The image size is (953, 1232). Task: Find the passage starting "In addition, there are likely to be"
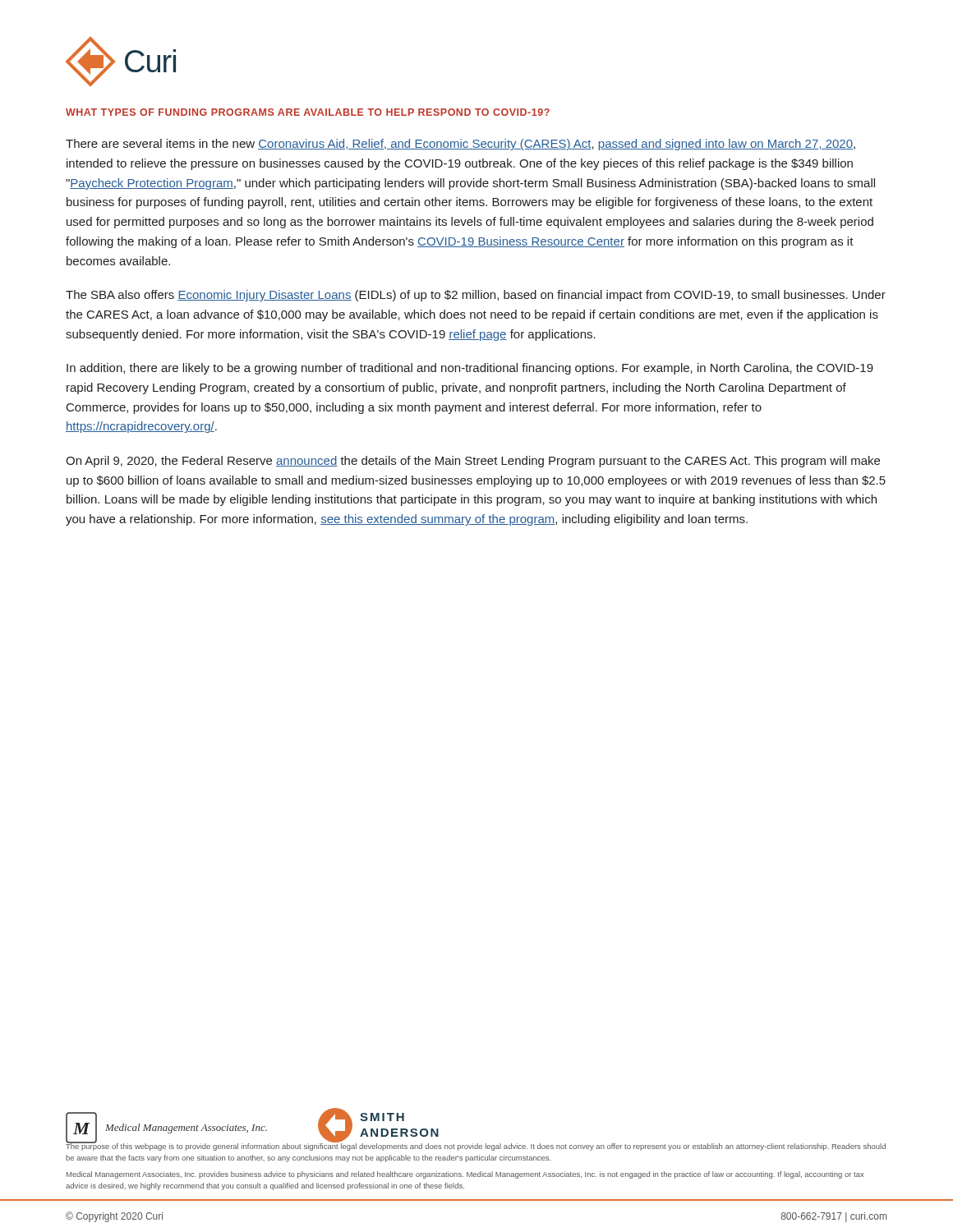click(470, 397)
